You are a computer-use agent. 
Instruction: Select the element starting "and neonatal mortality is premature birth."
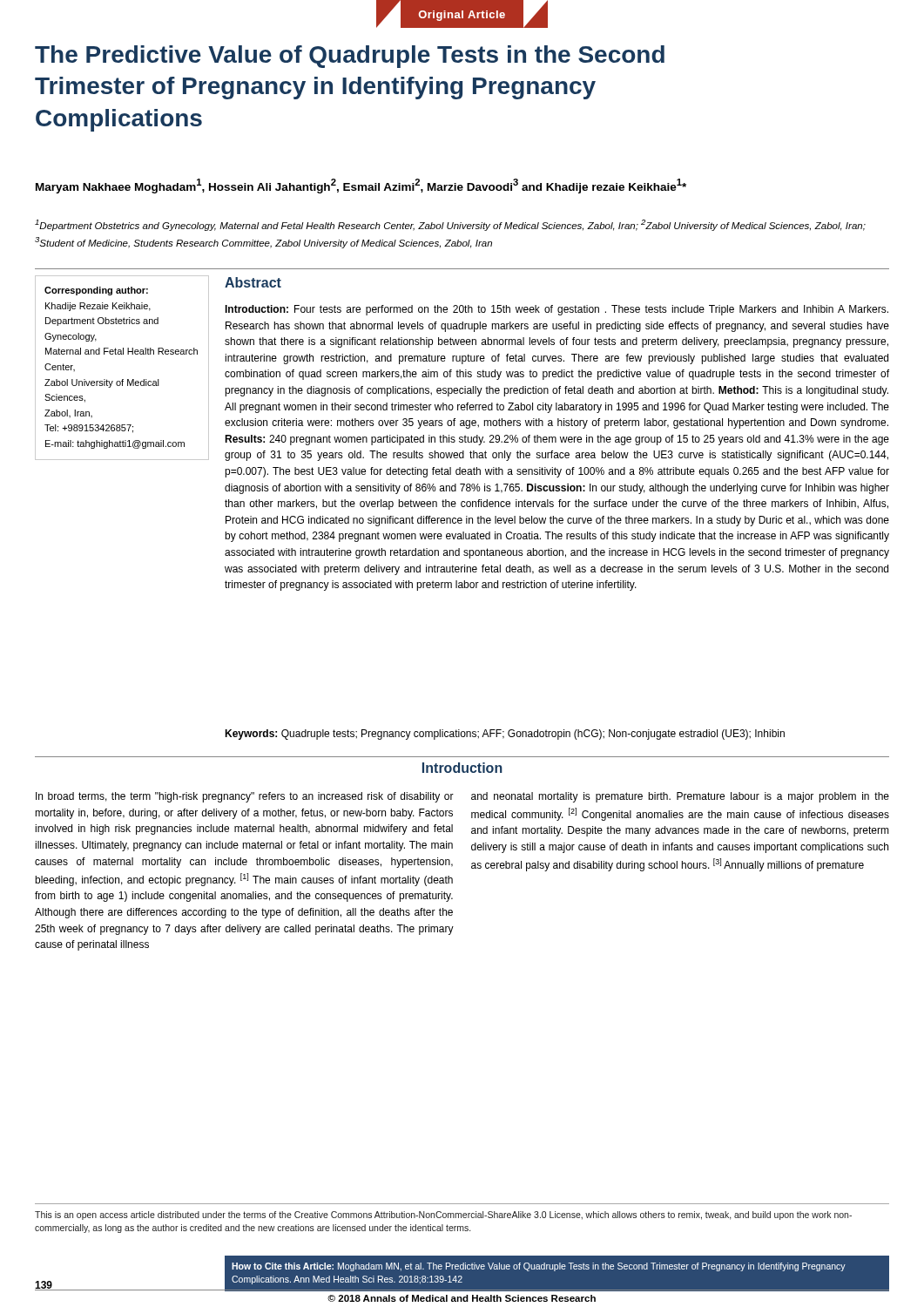click(680, 831)
